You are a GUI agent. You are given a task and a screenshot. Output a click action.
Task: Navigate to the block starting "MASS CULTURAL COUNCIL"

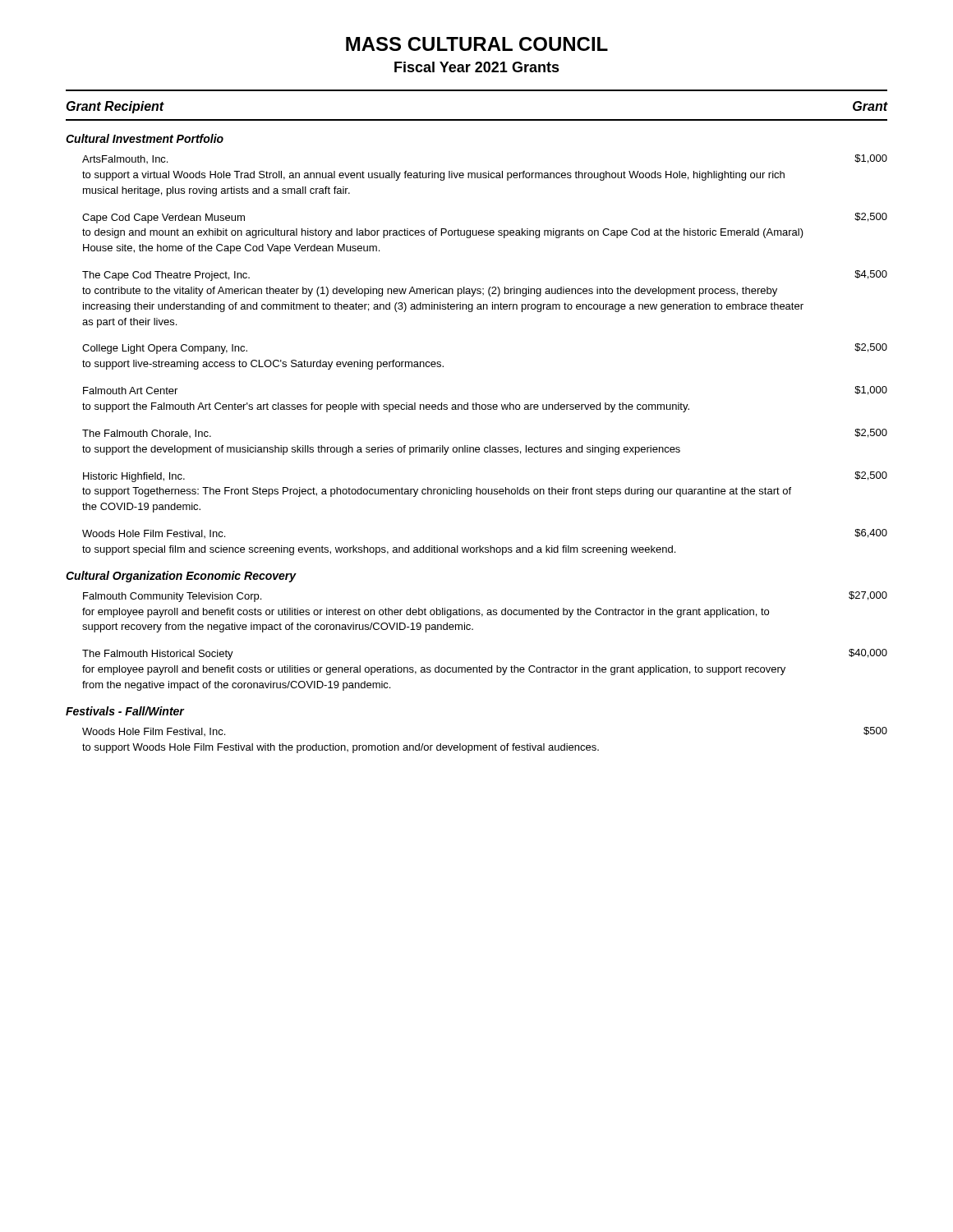tap(476, 44)
